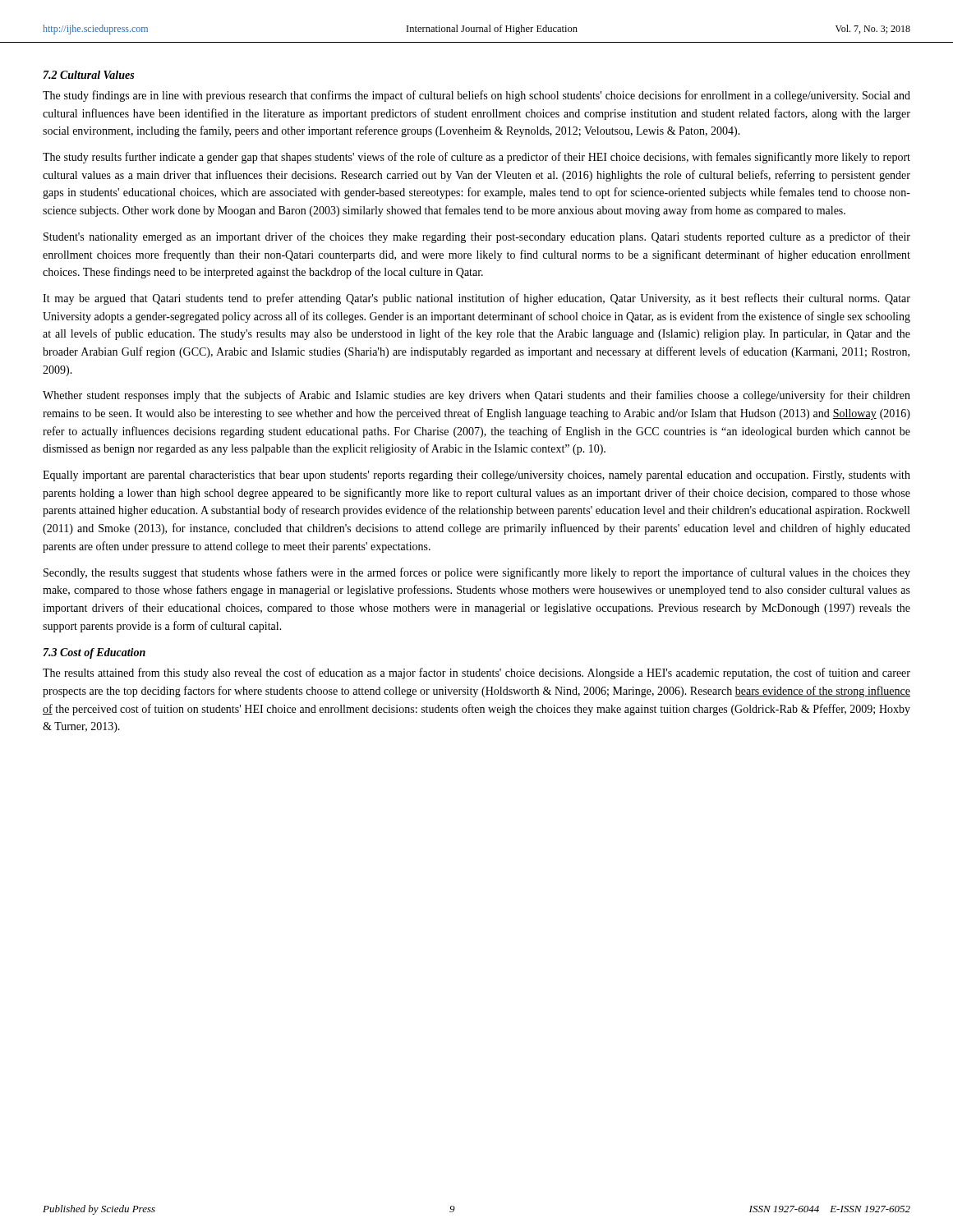Click the passage that begins "The study findings are in line with previous"
This screenshot has height=1232, width=953.
tap(476, 114)
